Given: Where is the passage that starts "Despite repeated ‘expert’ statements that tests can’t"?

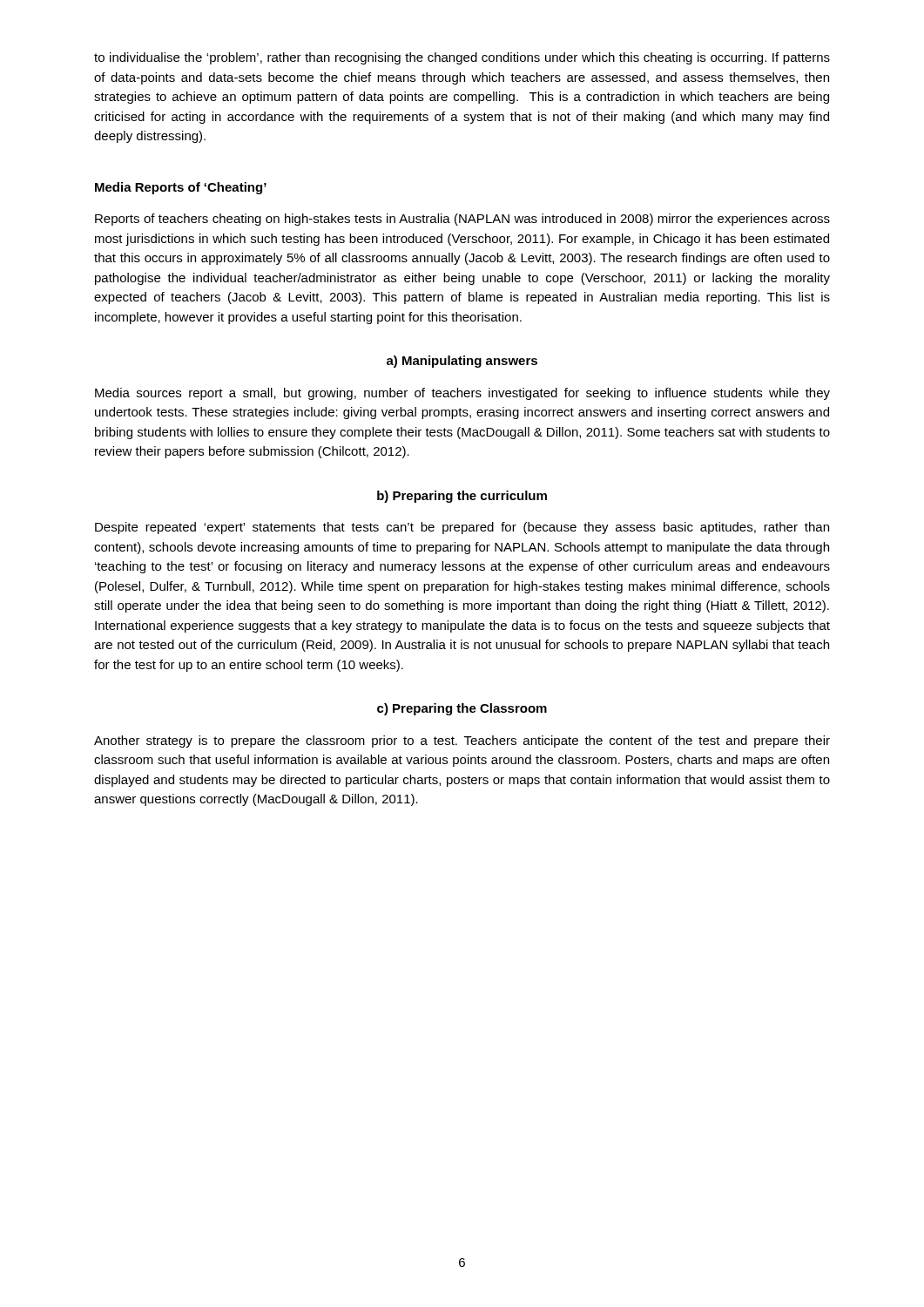Looking at the screenshot, I should tap(462, 596).
